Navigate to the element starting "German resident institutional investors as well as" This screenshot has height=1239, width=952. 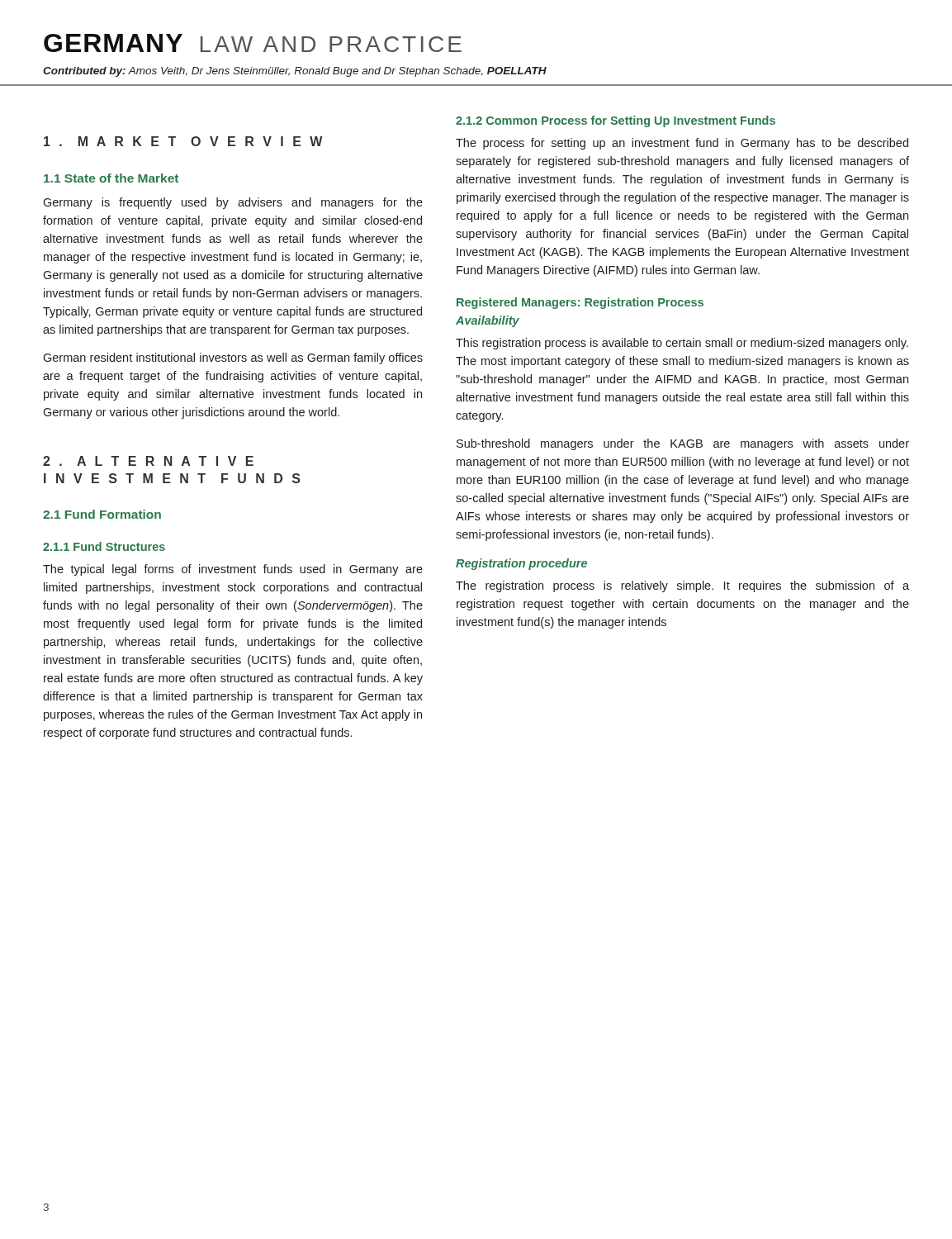[233, 385]
